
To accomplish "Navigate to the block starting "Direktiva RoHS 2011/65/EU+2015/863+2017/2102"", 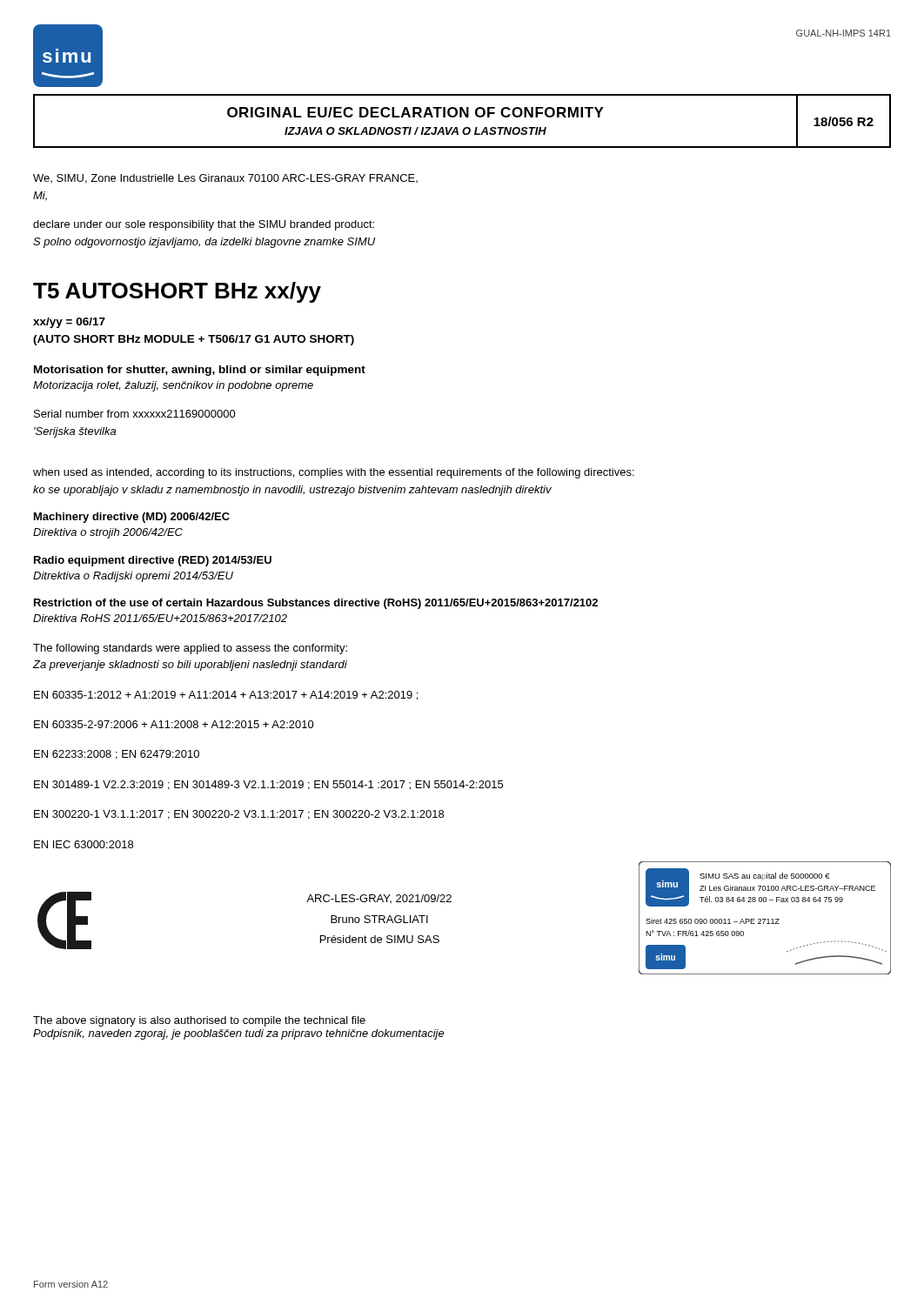I will (160, 618).
